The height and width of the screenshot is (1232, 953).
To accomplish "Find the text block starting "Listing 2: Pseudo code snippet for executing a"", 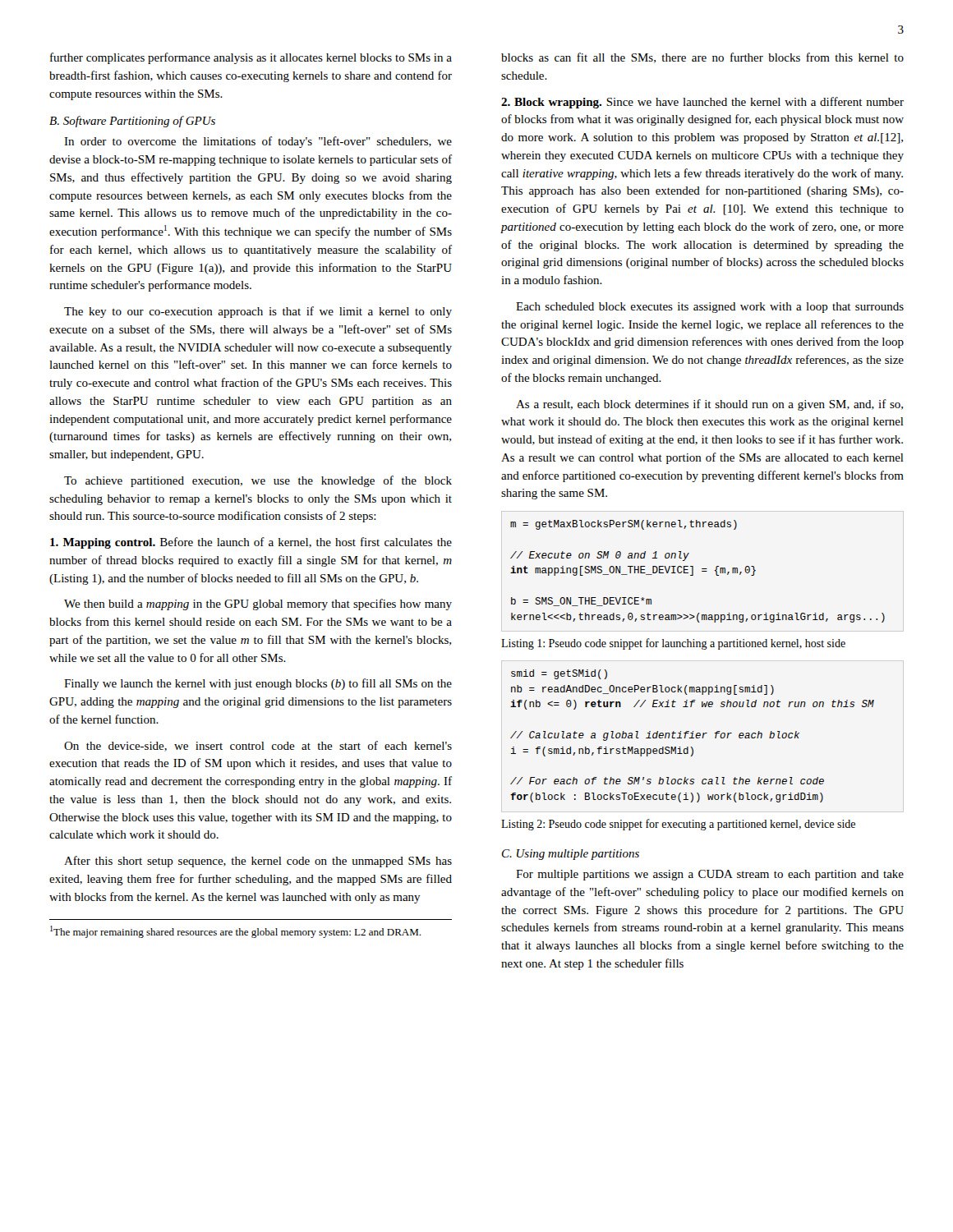I will click(x=678, y=824).
